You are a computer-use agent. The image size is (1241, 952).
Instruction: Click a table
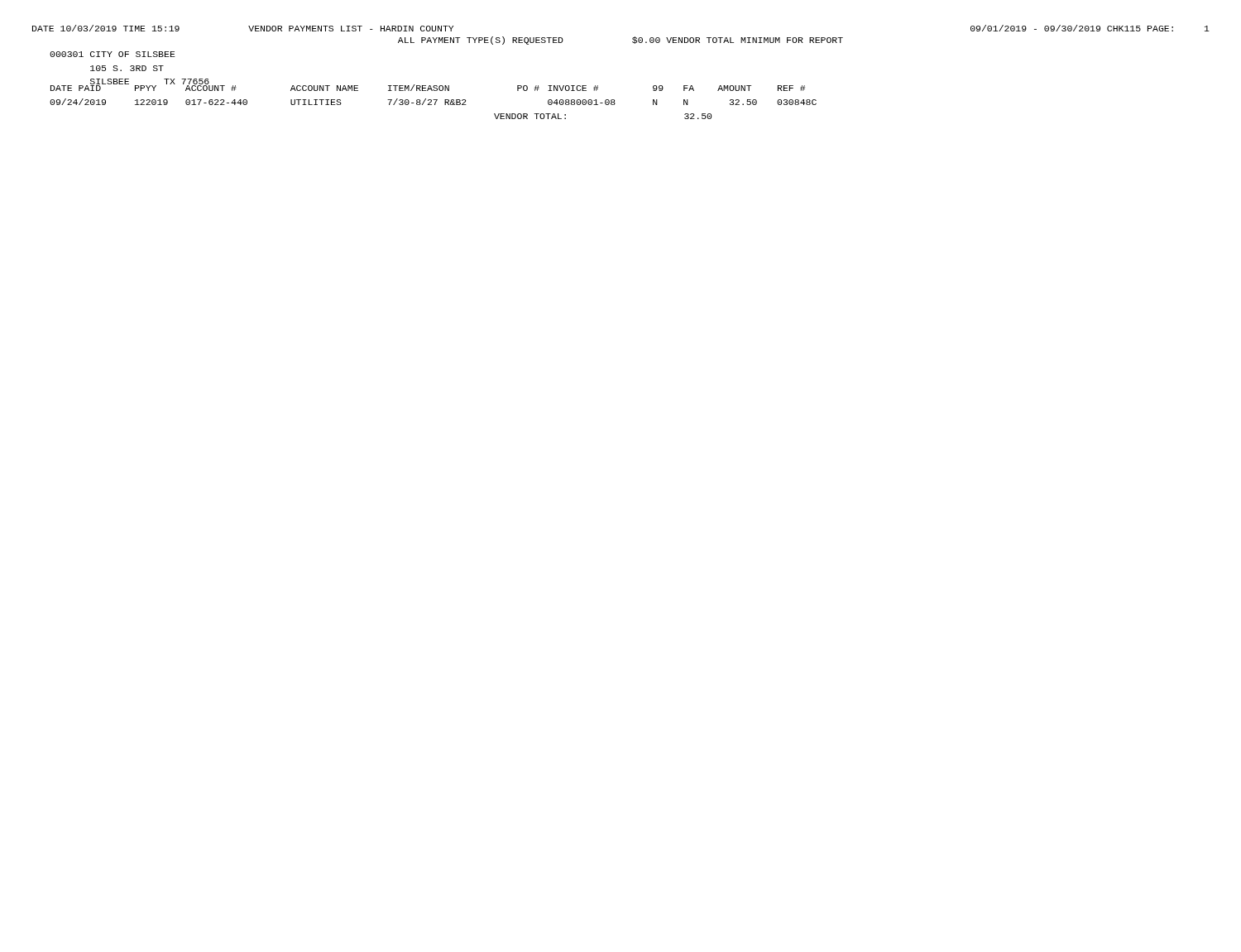pyautogui.click(x=446, y=102)
